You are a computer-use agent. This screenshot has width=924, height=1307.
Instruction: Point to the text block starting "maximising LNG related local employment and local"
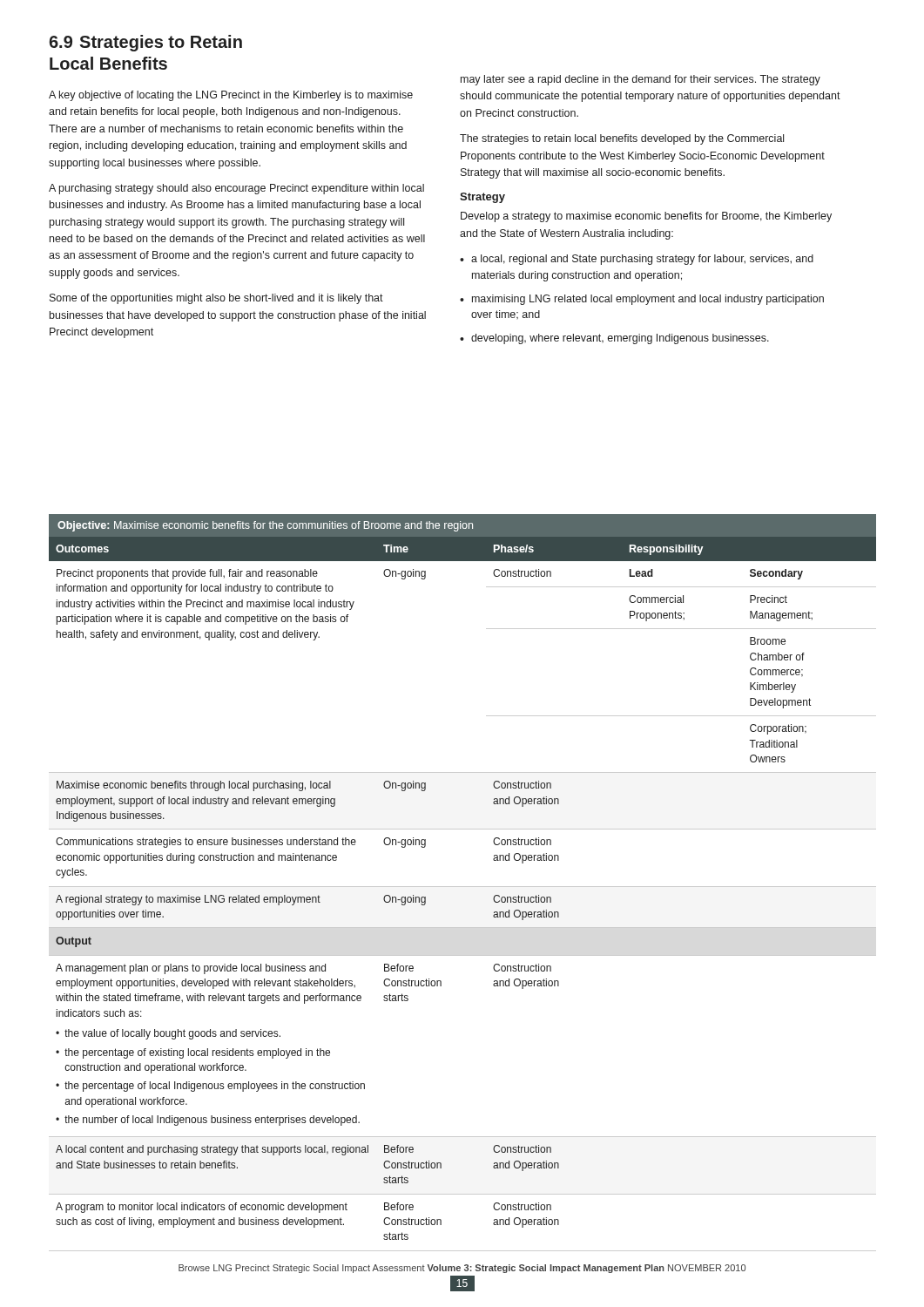[x=648, y=307]
